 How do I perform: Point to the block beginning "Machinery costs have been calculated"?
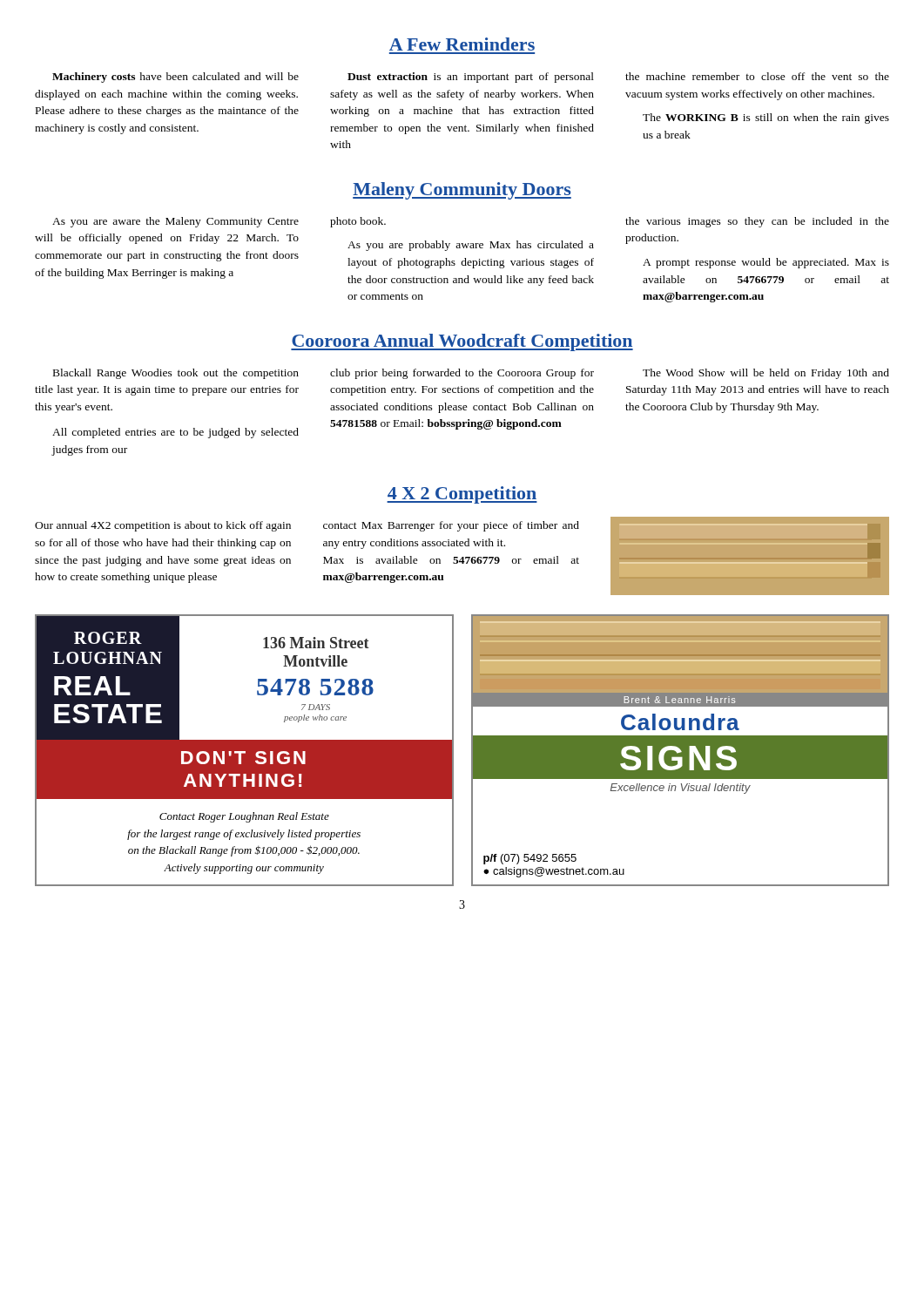167,102
